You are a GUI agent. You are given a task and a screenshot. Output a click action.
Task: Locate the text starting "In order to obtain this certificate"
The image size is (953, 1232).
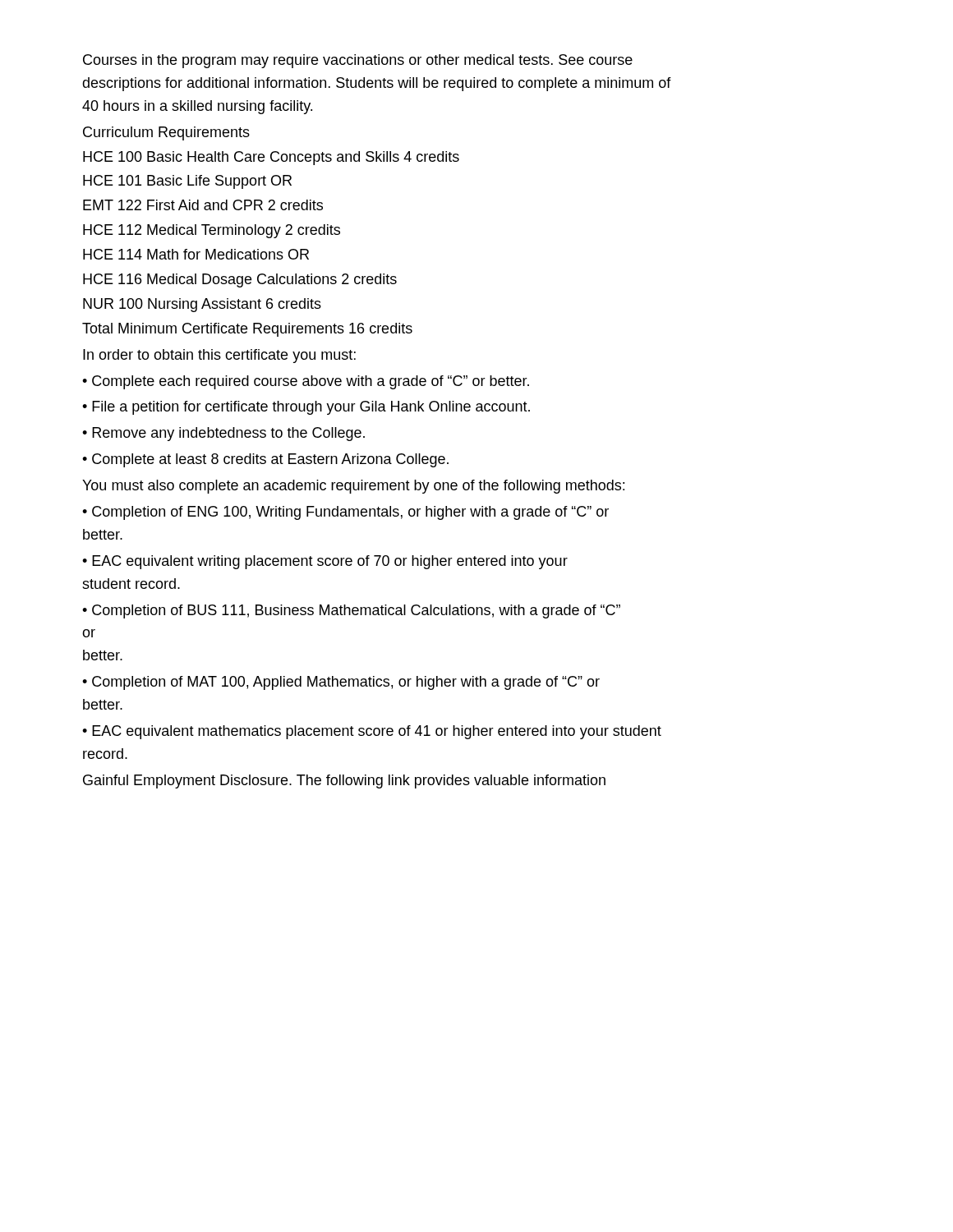click(219, 355)
